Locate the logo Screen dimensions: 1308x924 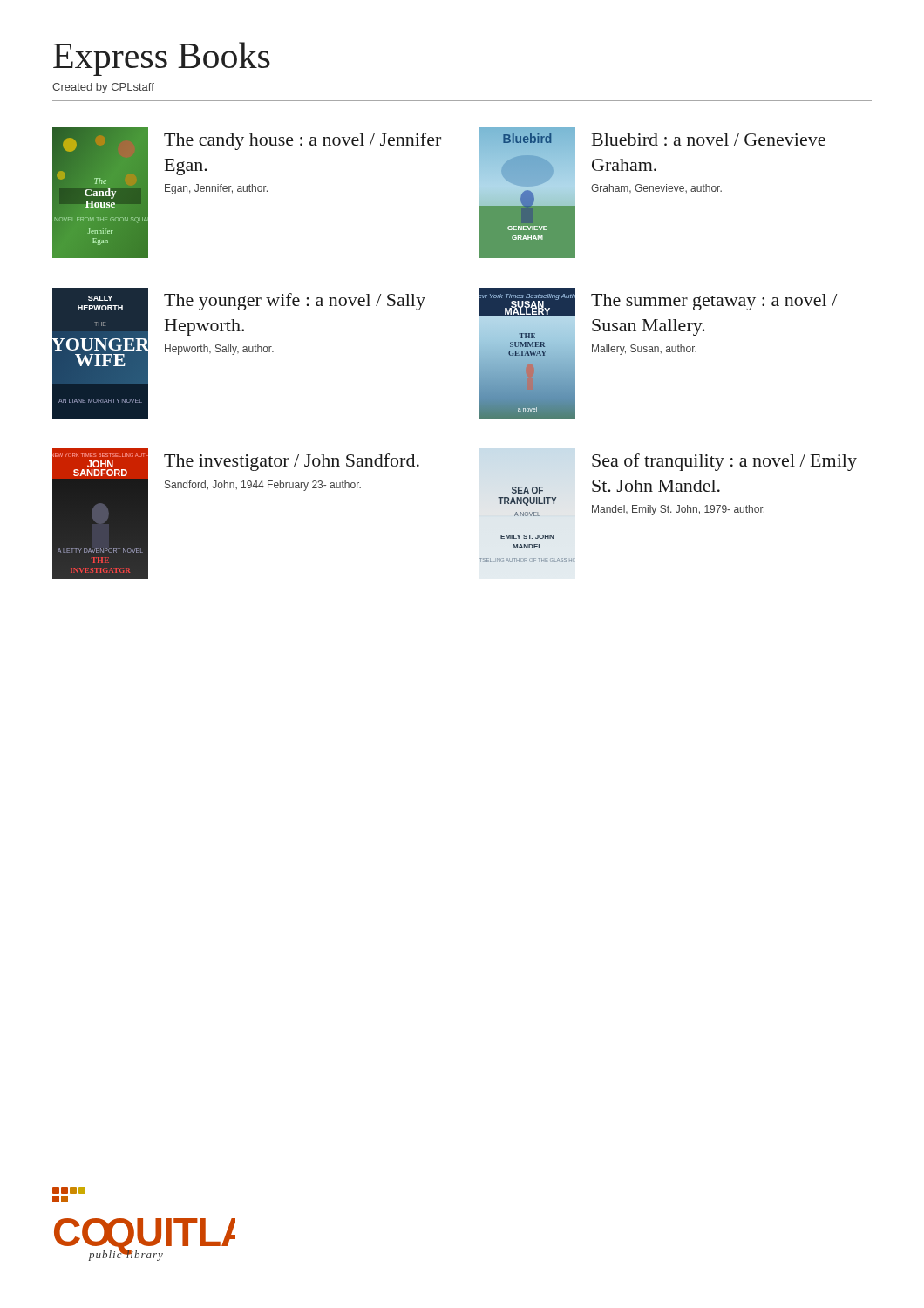pos(144,1226)
